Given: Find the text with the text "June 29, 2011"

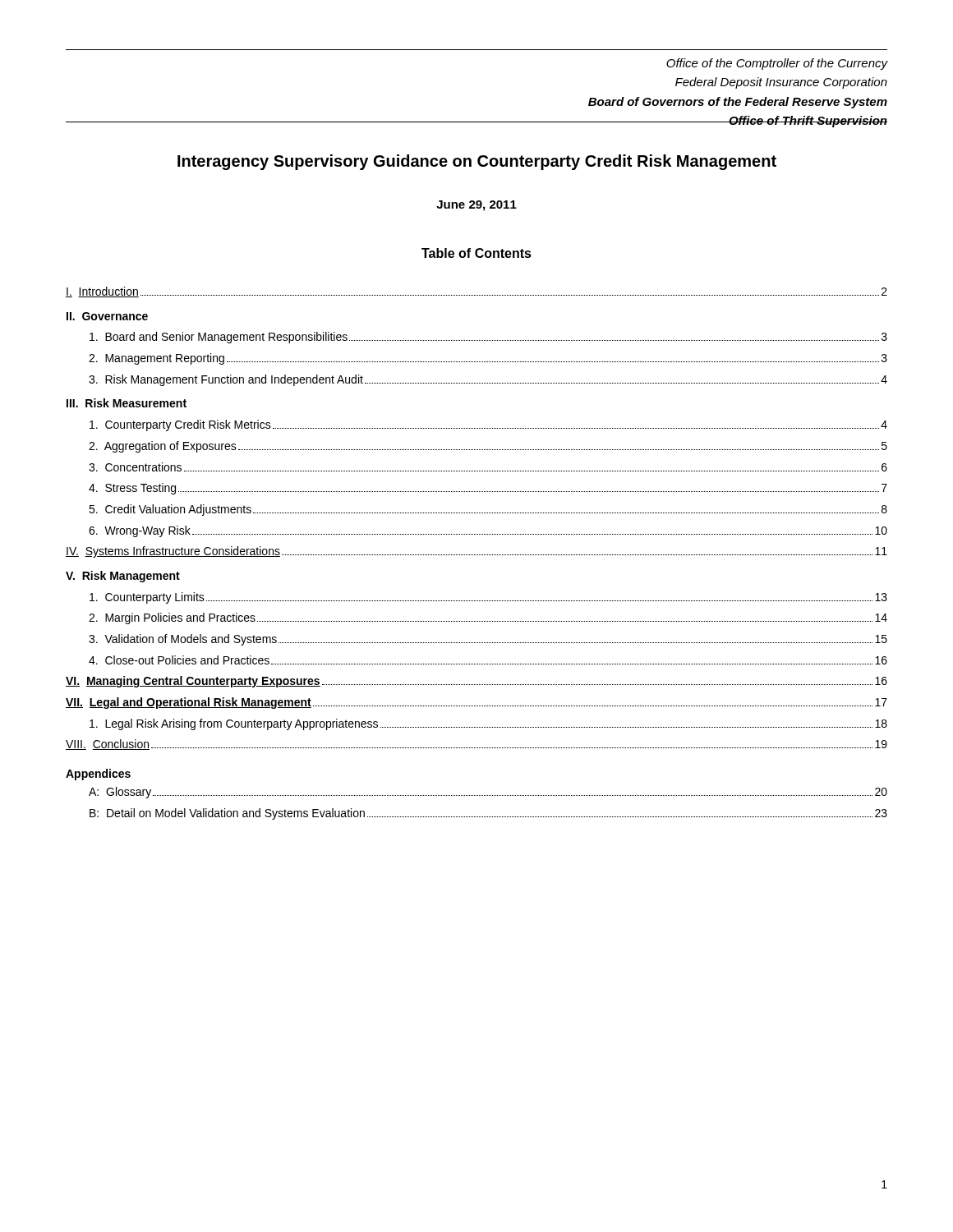Looking at the screenshot, I should pos(476,204).
